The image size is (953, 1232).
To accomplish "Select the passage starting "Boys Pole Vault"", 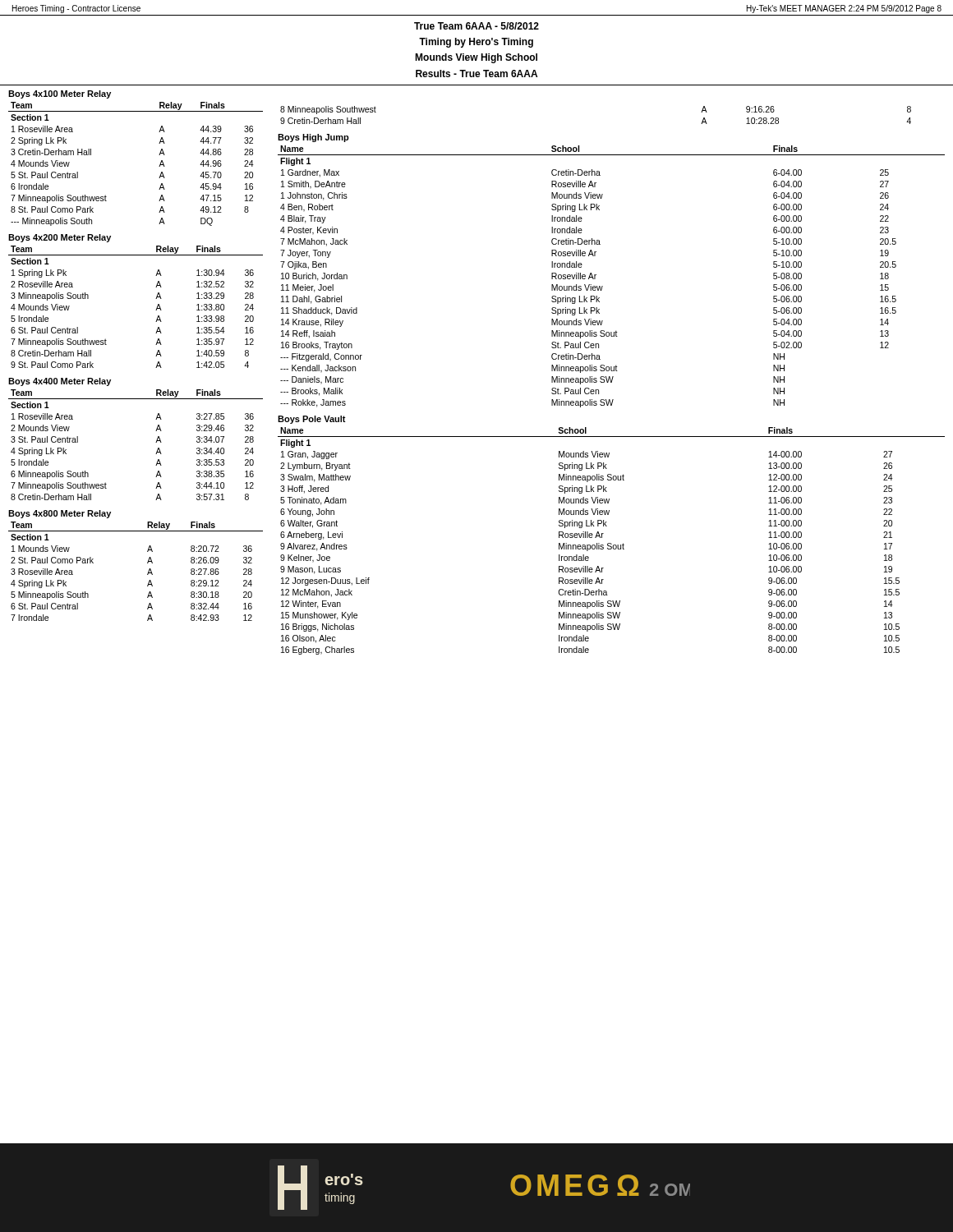I will point(312,419).
